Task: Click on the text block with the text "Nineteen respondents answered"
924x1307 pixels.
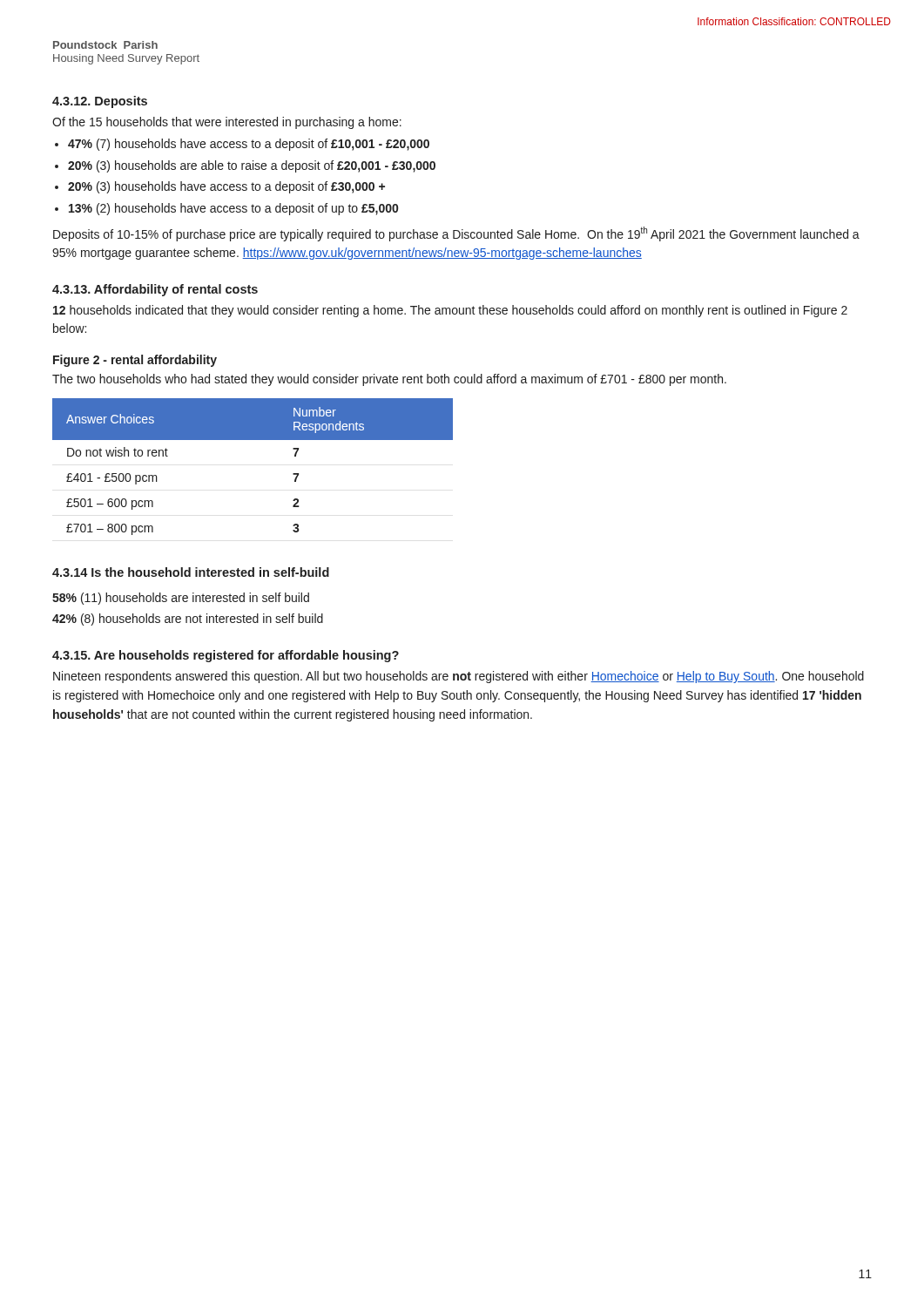Action: [x=460, y=695]
